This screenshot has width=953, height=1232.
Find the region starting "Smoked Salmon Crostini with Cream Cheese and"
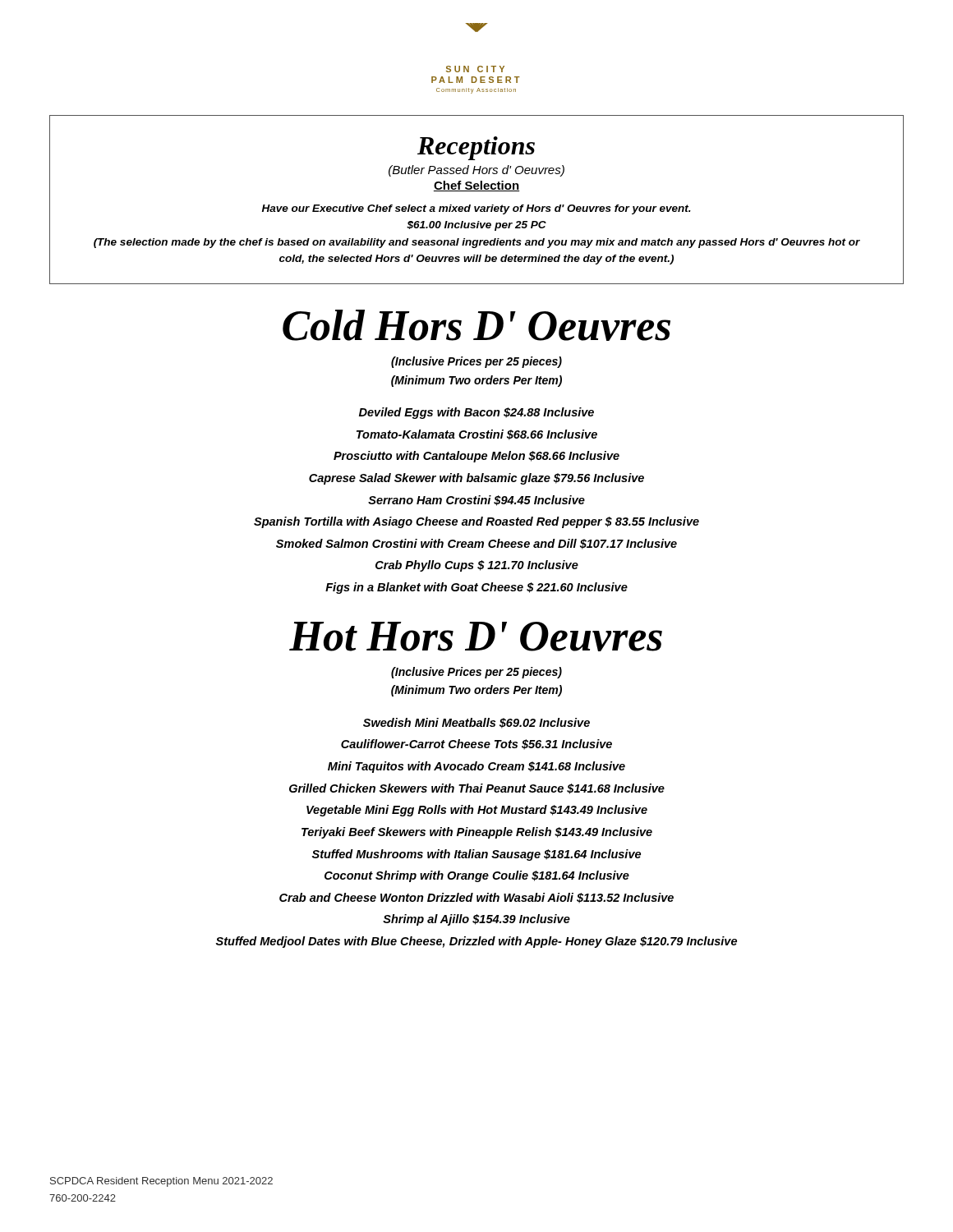point(476,544)
